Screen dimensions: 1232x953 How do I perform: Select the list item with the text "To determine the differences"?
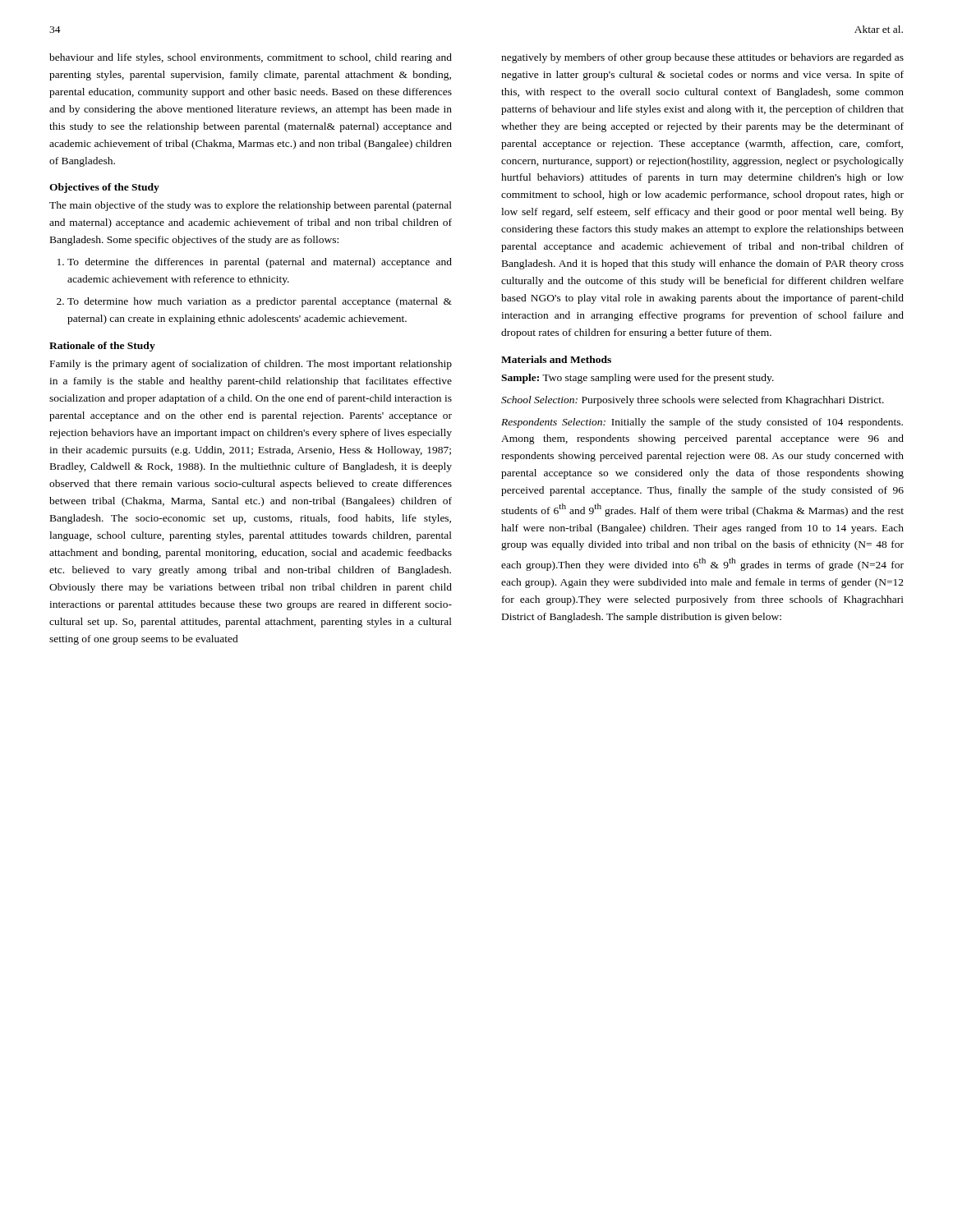pos(260,270)
